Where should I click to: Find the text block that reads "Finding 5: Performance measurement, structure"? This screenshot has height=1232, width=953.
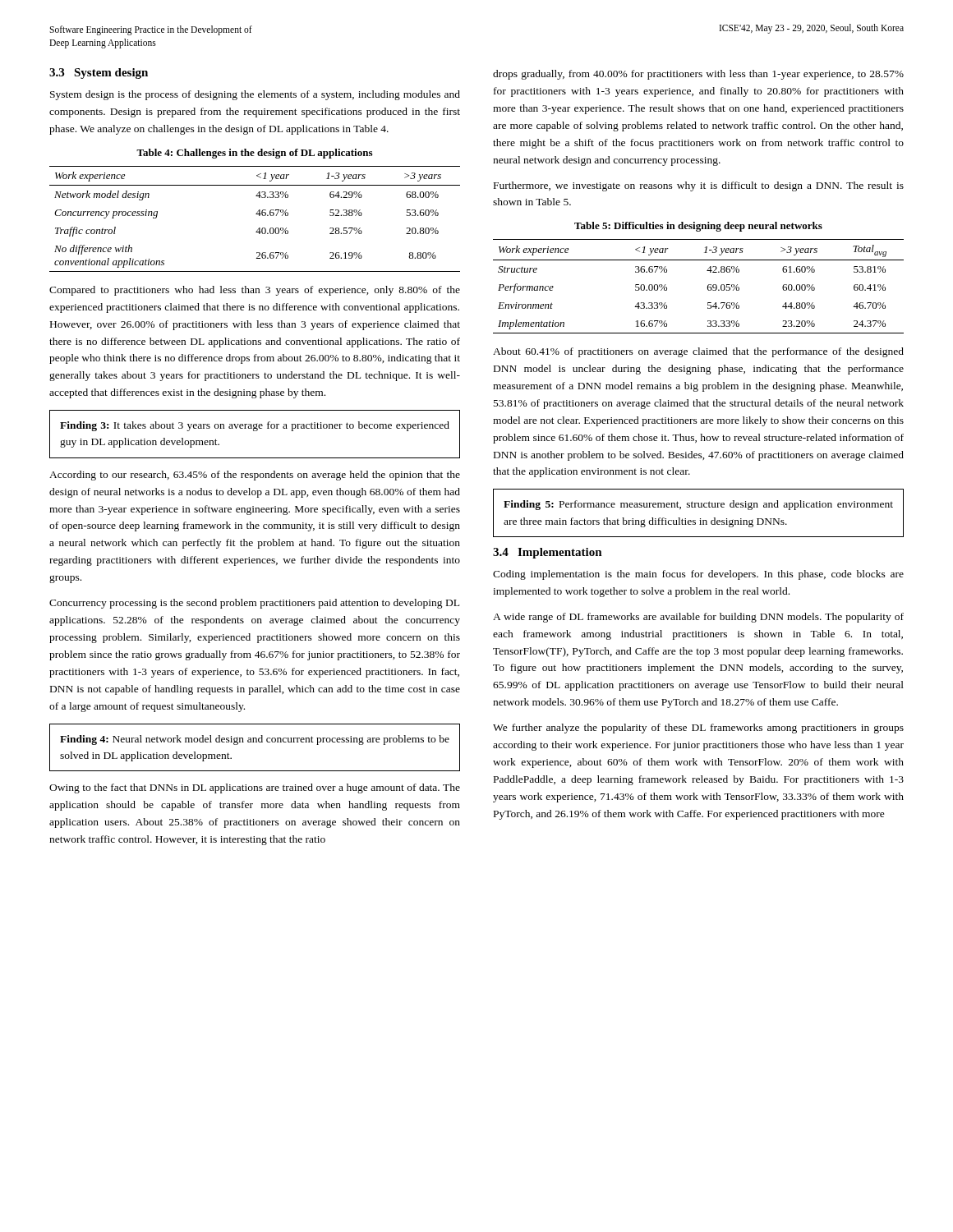point(698,512)
